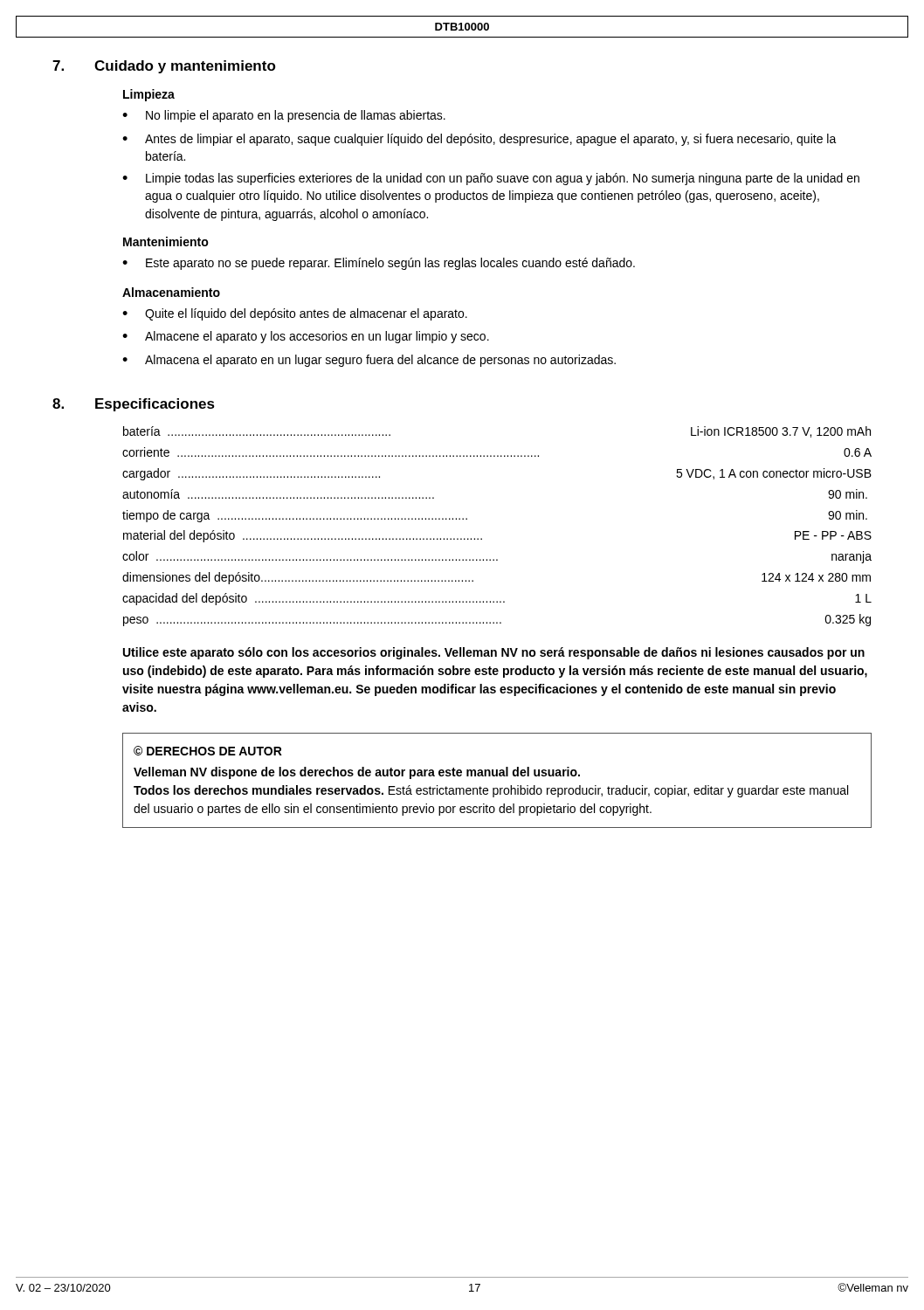The height and width of the screenshot is (1310, 924).
Task: Click on the list item that says "• Este aparato no se puede reparar. Elimínelo"
Action: 497,264
